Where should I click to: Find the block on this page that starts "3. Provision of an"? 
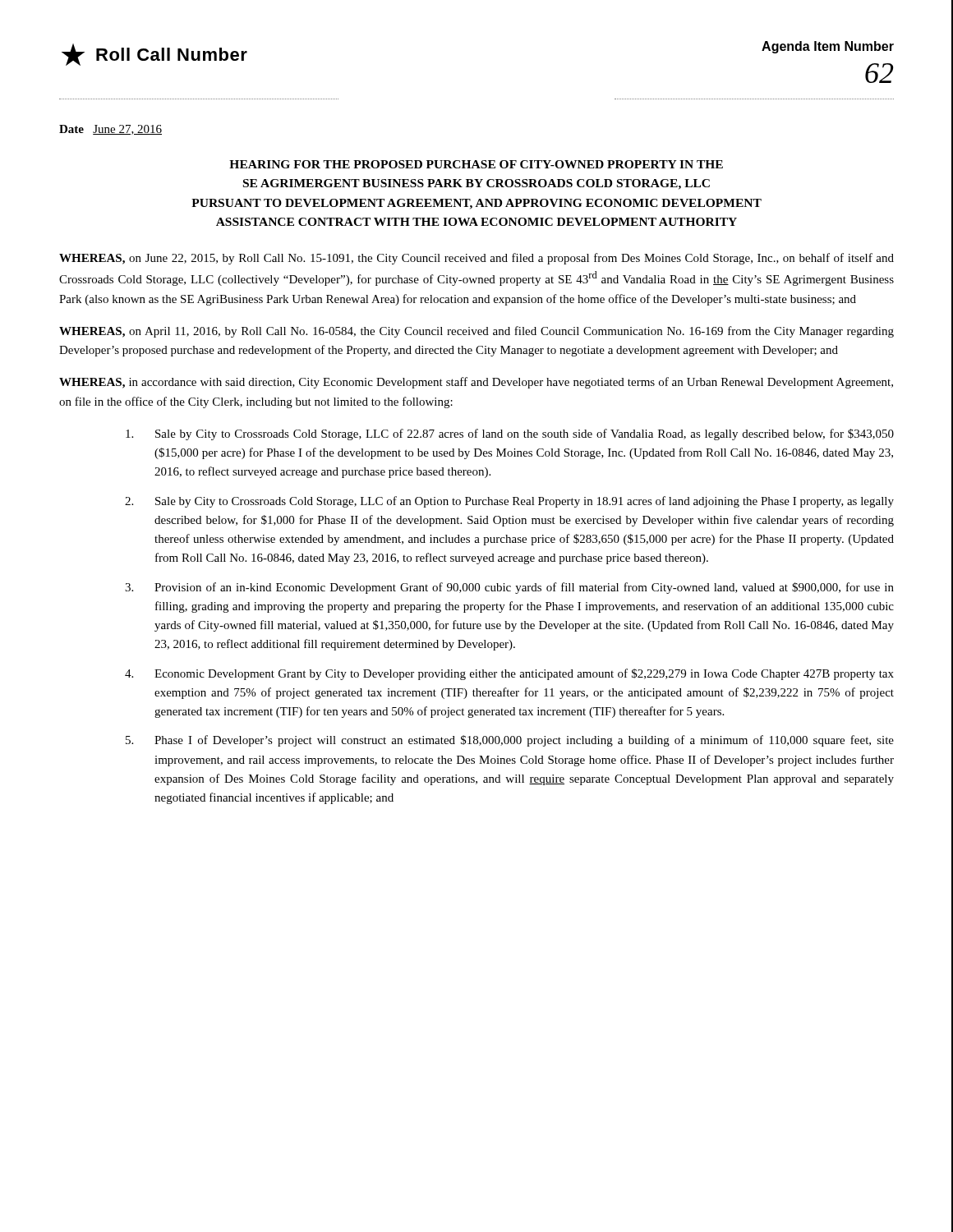click(509, 616)
